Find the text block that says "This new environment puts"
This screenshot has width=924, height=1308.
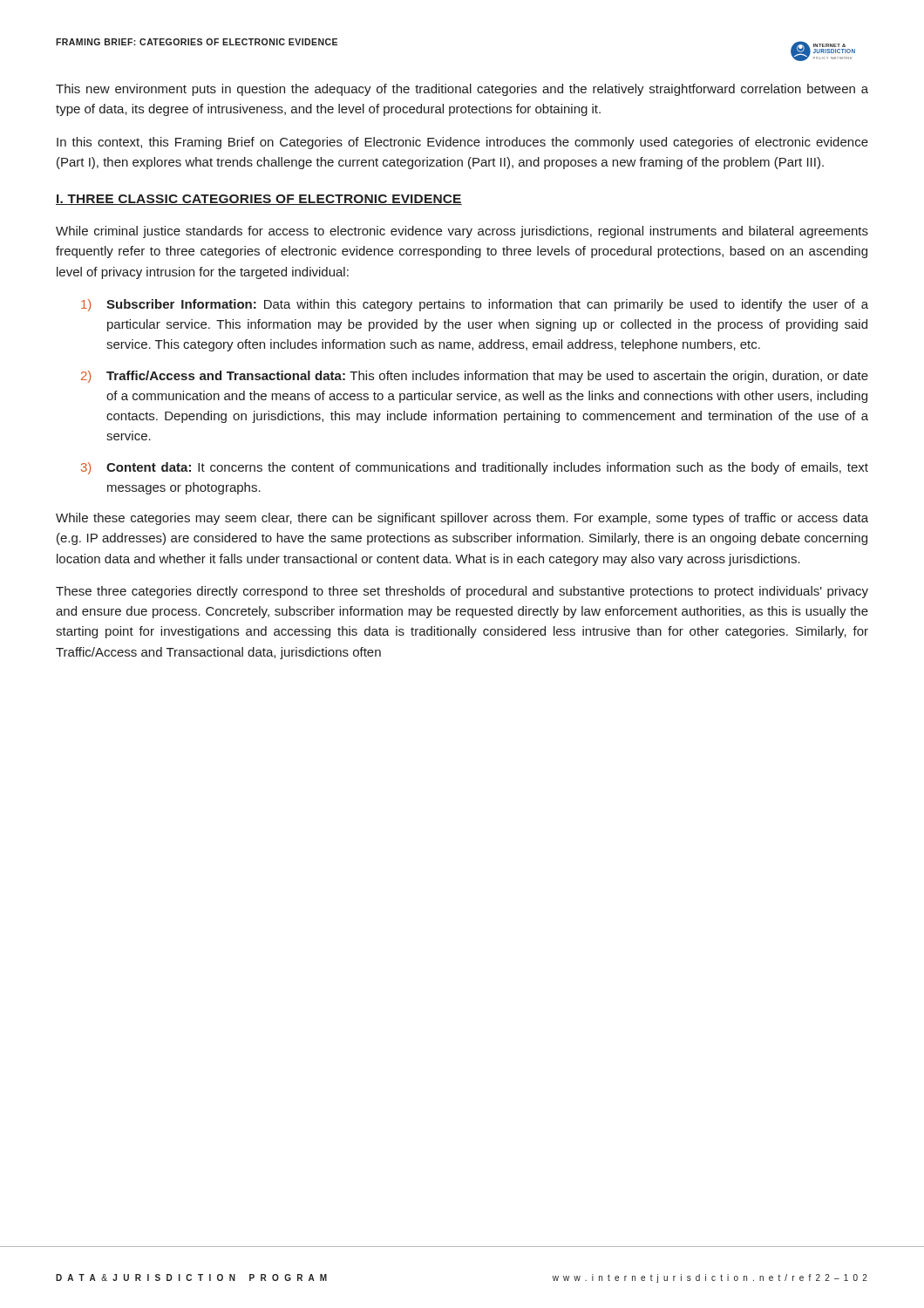click(462, 99)
